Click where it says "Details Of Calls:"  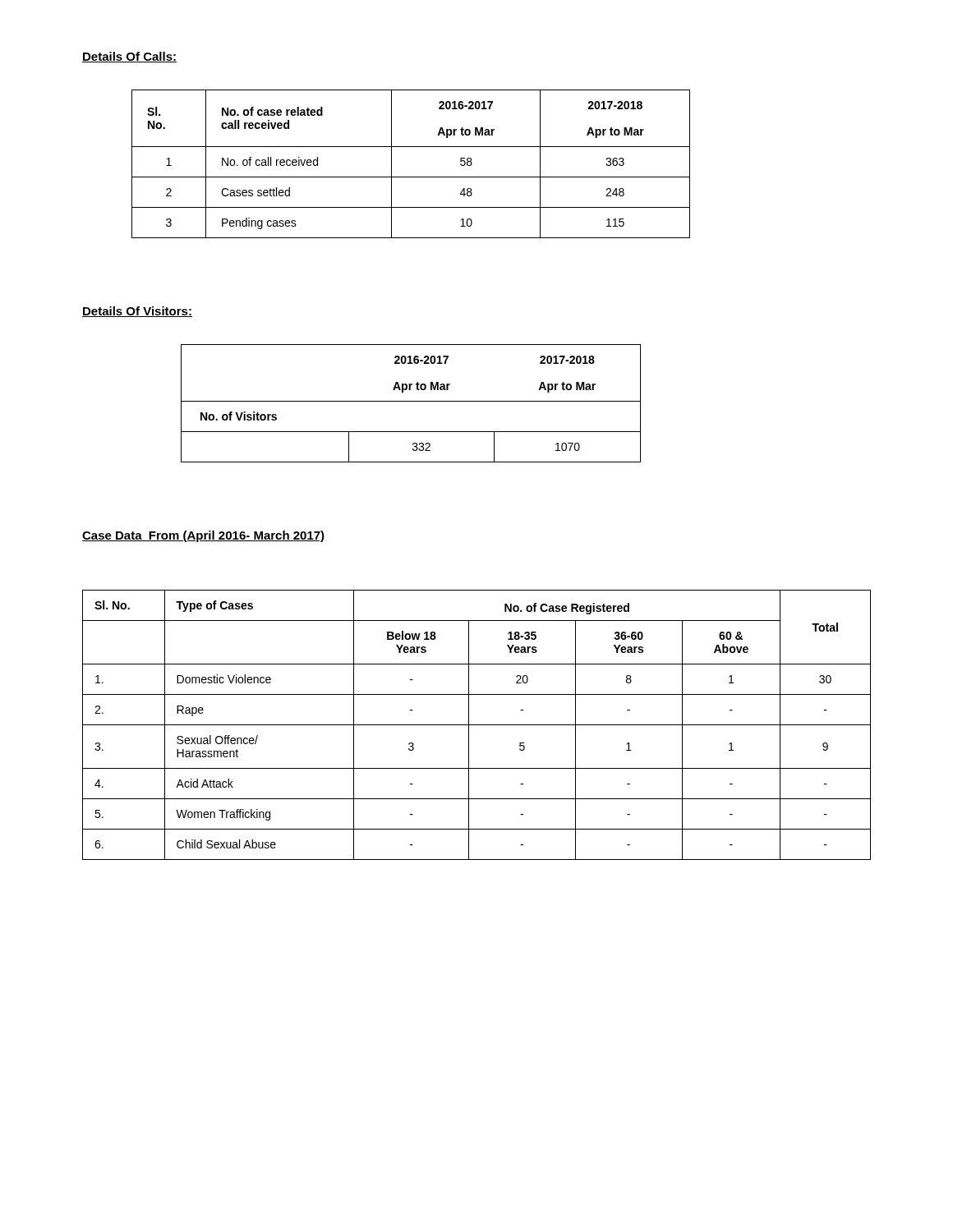[129, 56]
